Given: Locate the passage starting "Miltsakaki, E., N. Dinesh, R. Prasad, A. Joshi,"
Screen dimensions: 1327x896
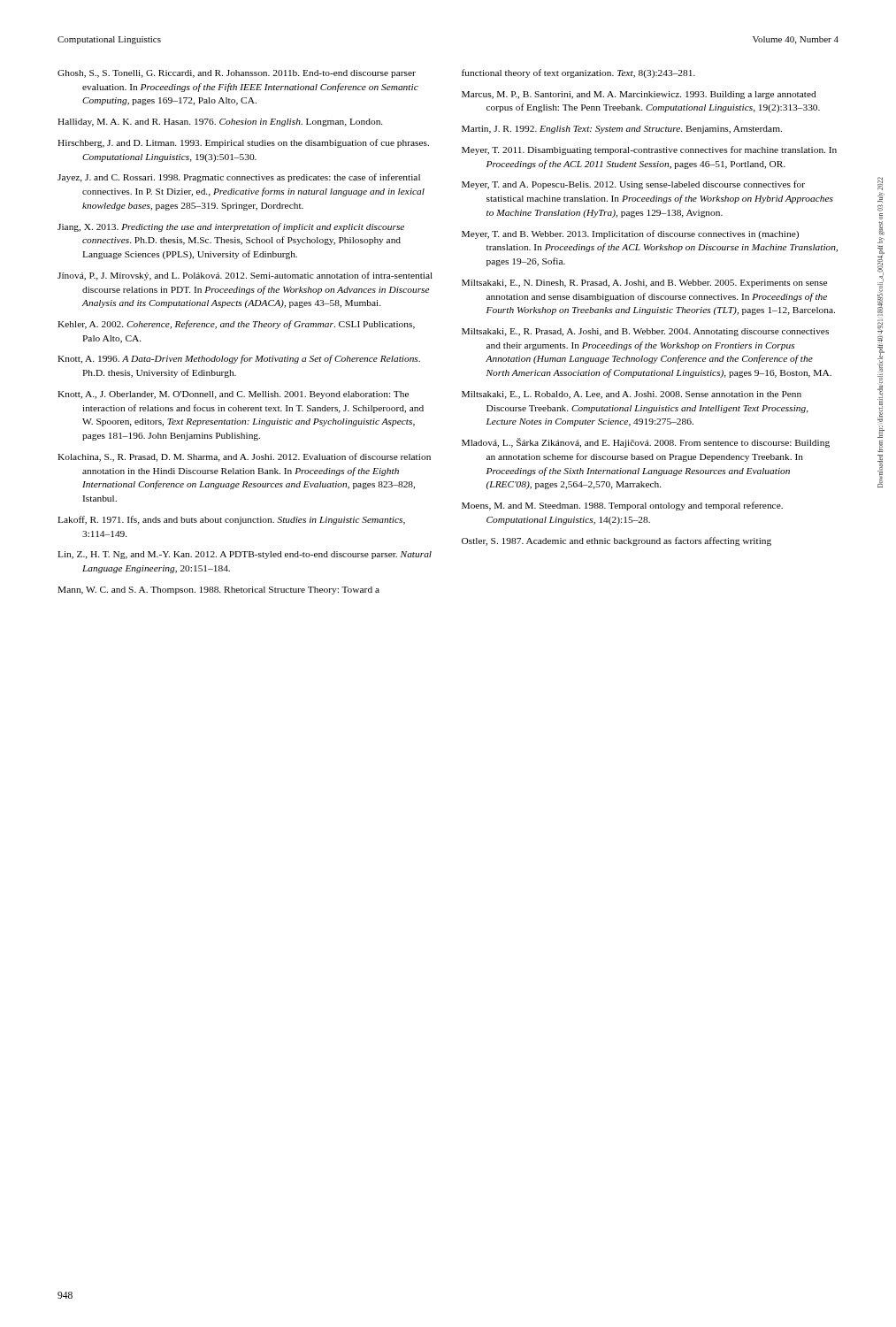Looking at the screenshot, I should pyautogui.click(x=649, y=296).
